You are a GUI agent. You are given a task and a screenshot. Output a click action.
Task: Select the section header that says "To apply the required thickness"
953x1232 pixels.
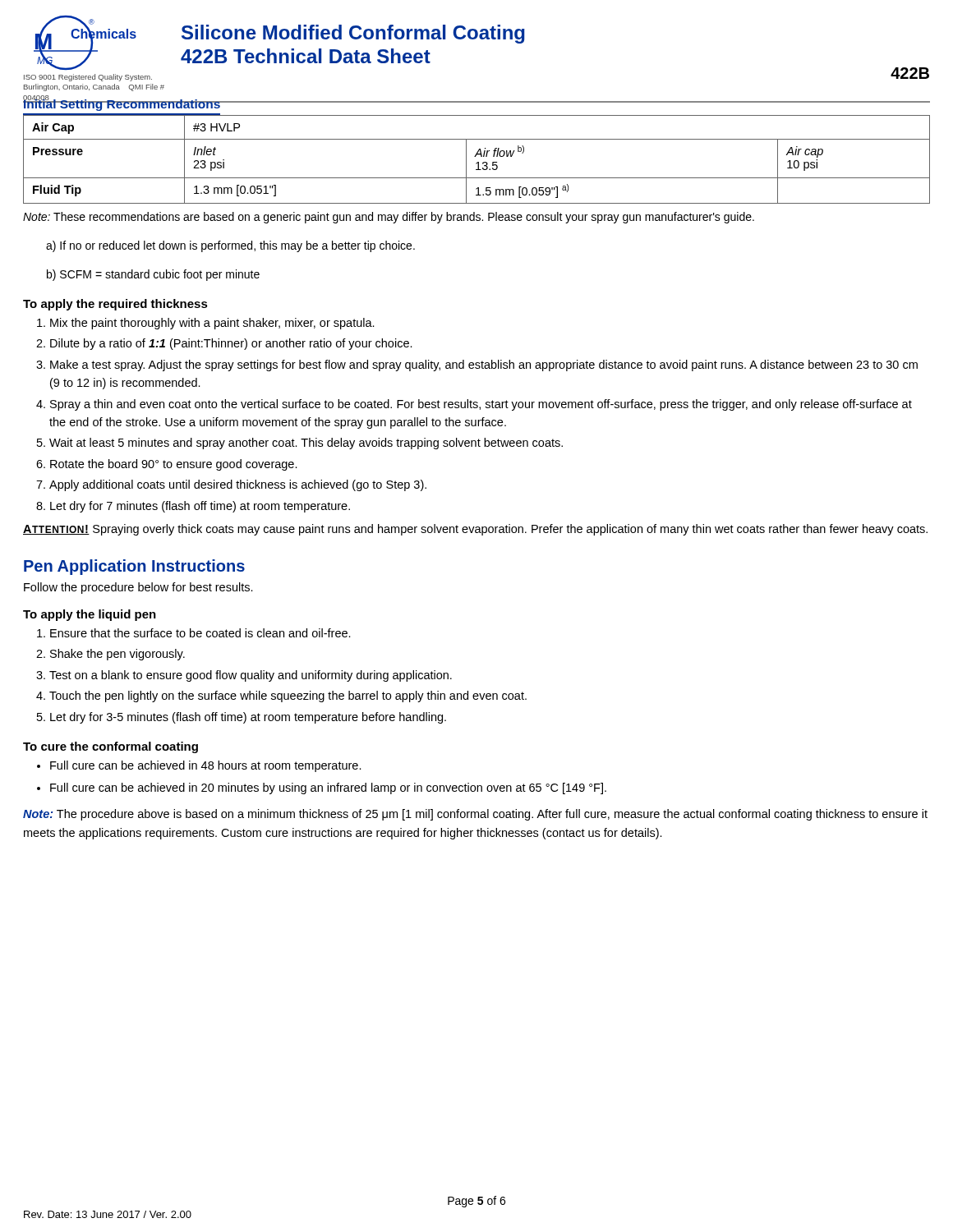click(x=115, y=305)
